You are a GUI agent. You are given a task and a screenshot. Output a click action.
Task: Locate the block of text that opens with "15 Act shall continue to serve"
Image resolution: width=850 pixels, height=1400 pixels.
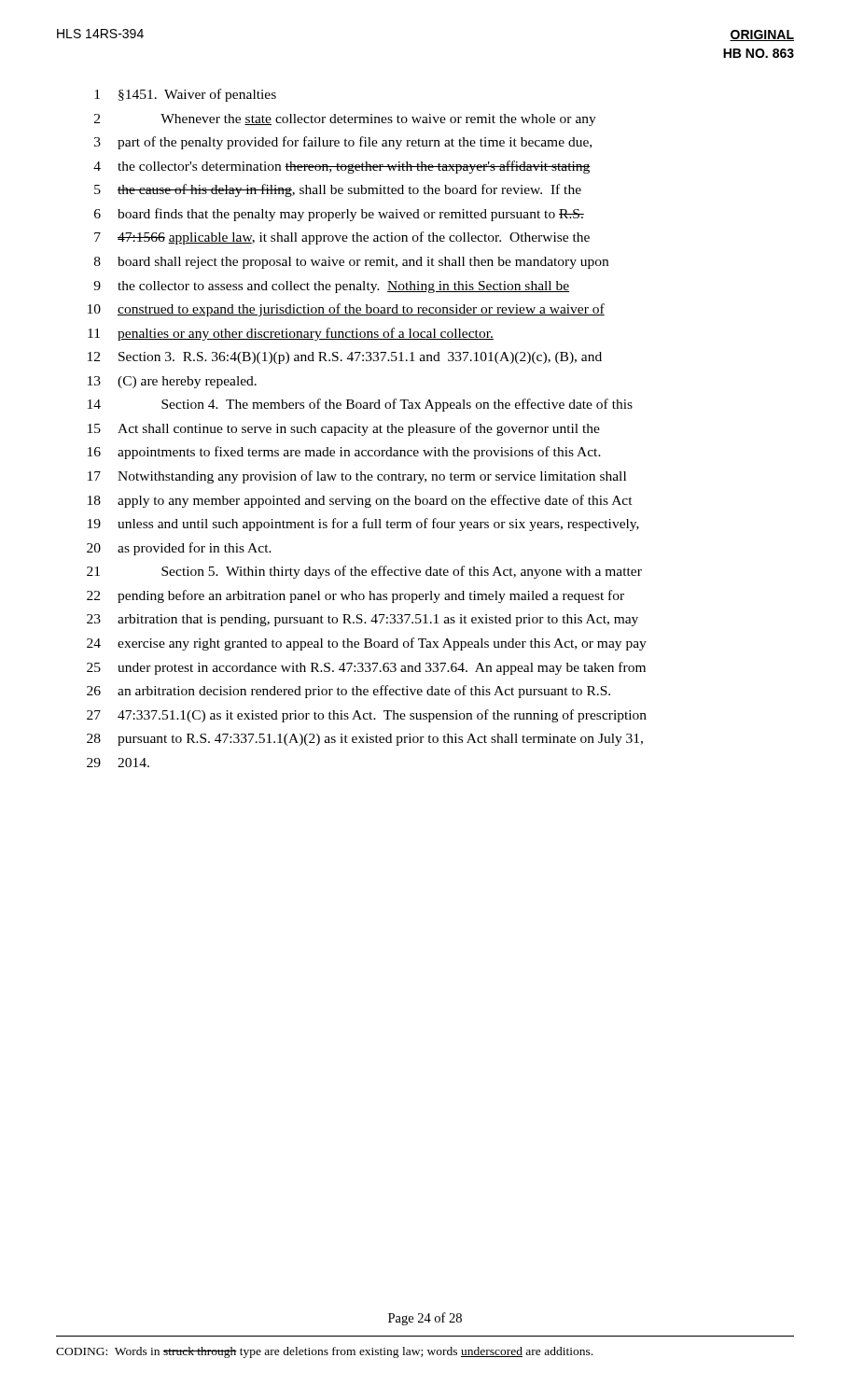425,428
